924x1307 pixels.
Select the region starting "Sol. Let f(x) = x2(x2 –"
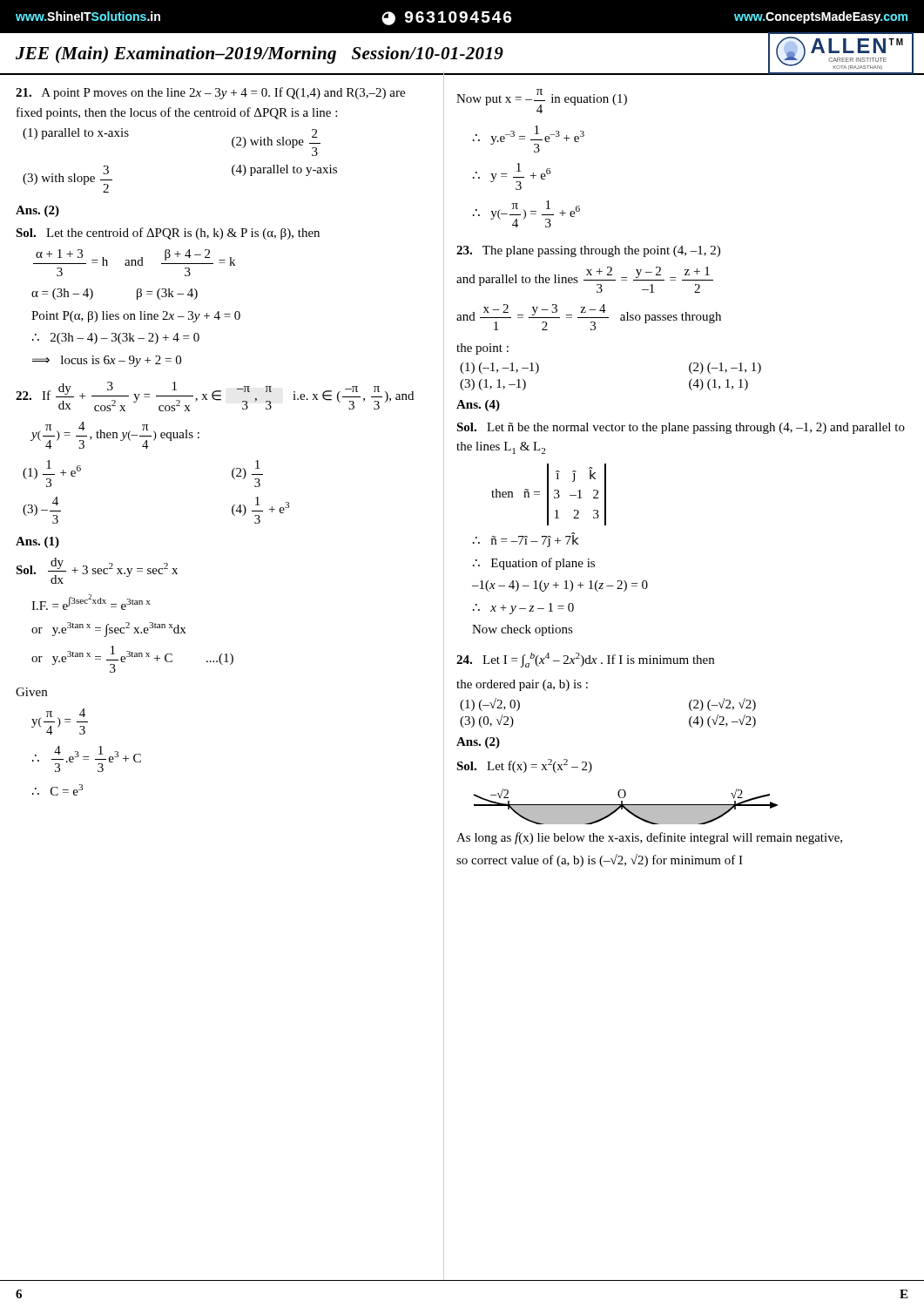point(524,766)
